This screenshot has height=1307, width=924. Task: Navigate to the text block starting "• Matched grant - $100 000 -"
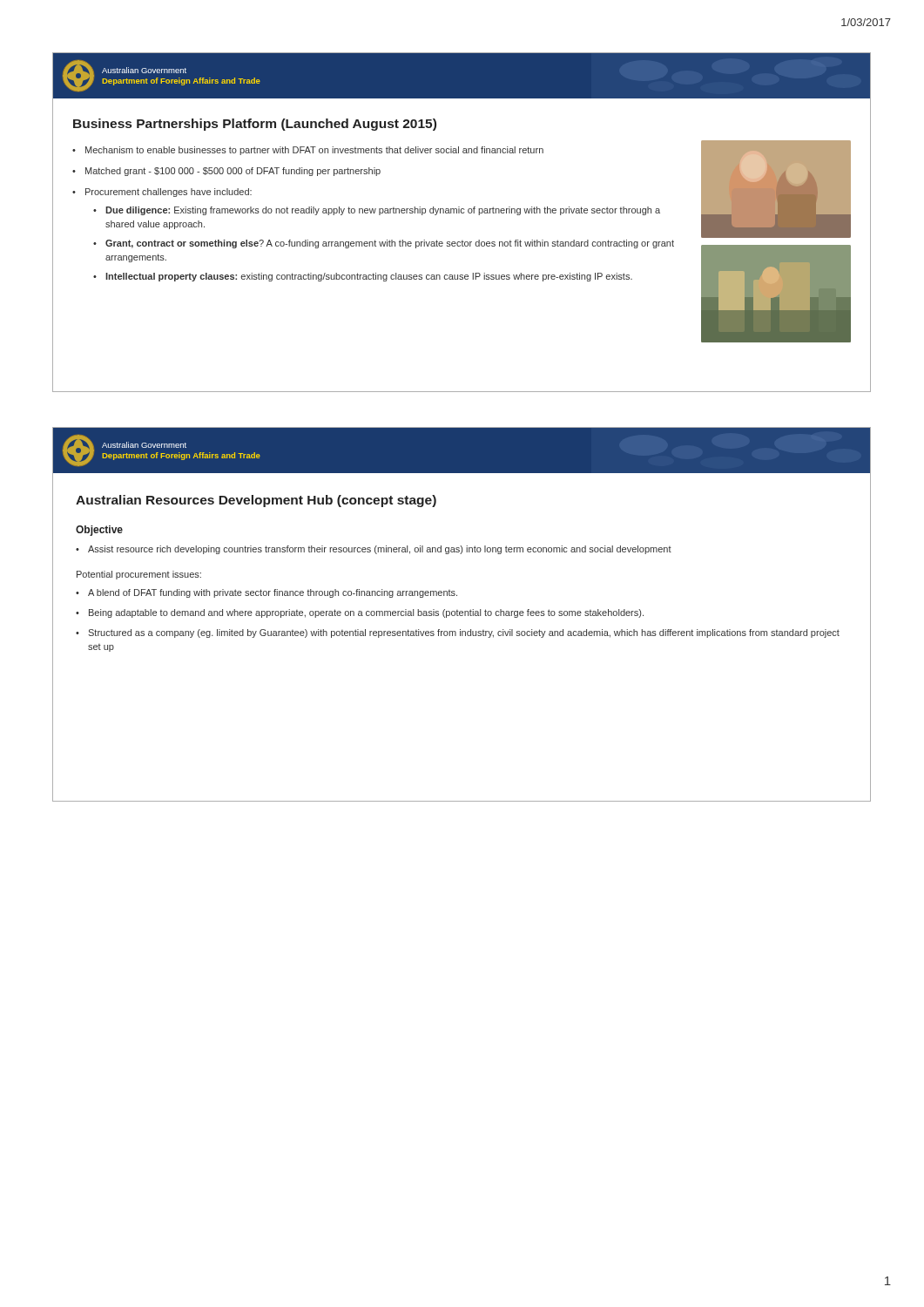[x=227, y=172]
